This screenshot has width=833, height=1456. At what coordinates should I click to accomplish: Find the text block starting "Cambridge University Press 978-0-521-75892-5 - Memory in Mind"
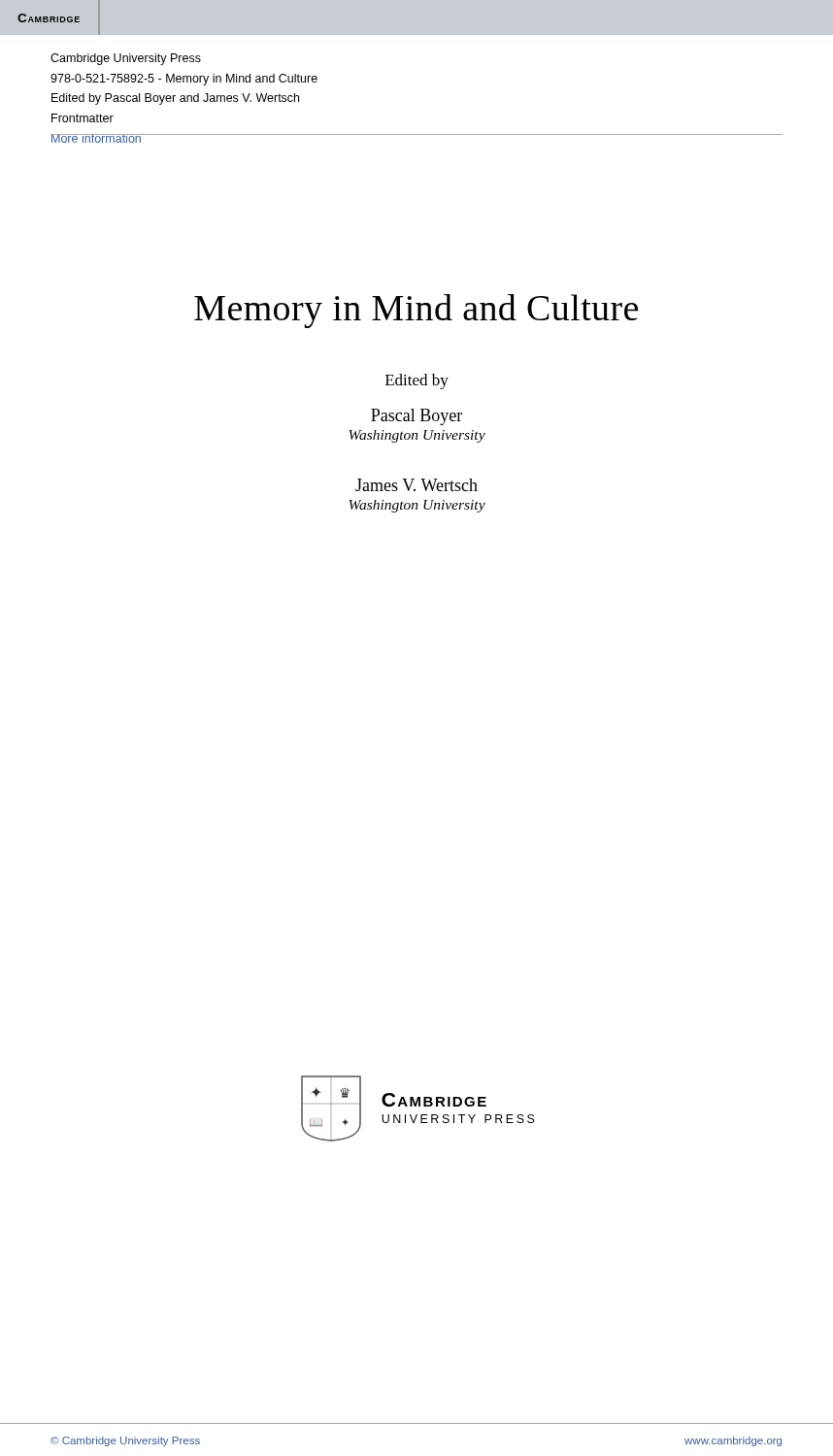pyautogui.click(x=184, y=98)
